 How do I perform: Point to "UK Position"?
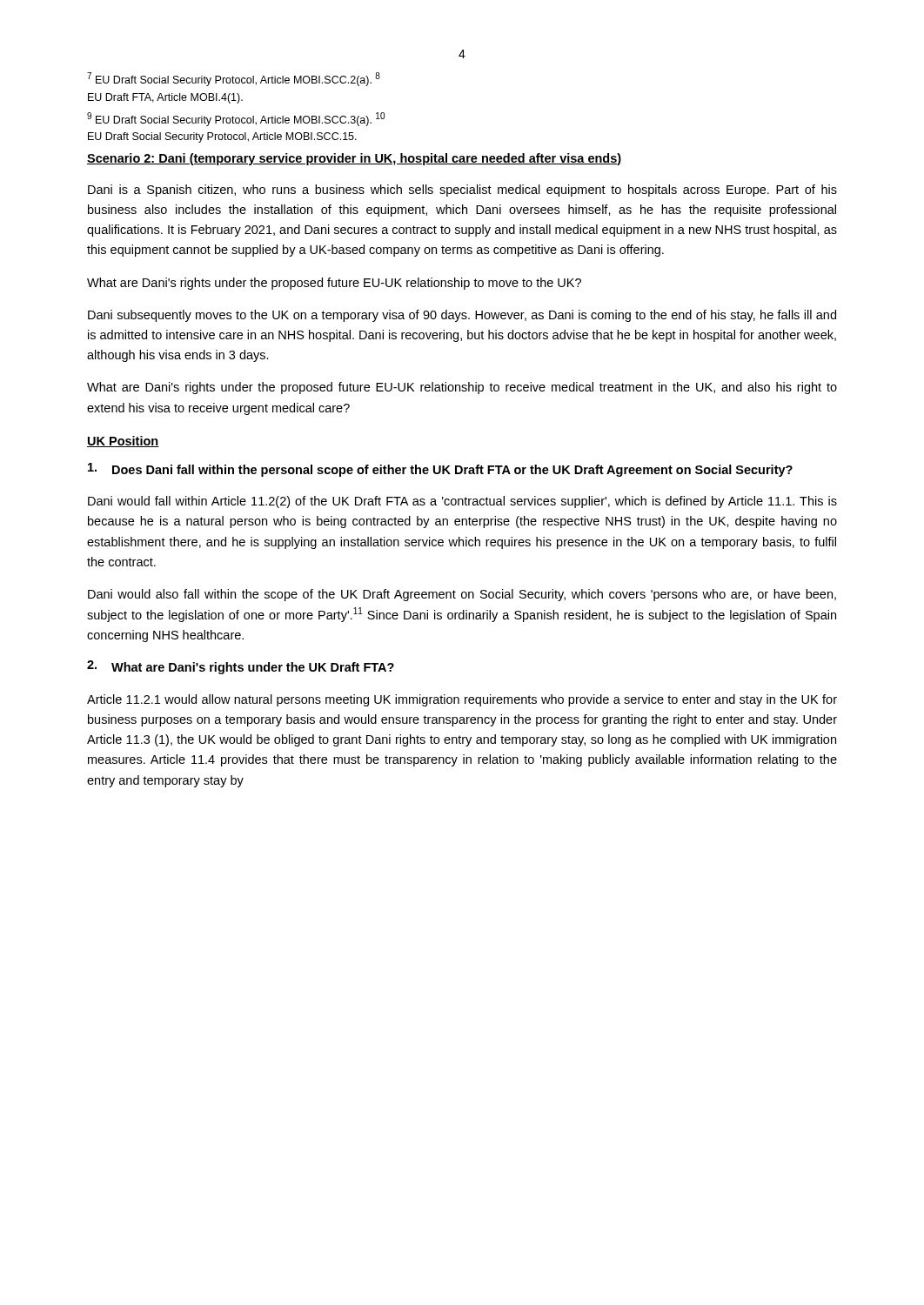click(x=123, y=441)
